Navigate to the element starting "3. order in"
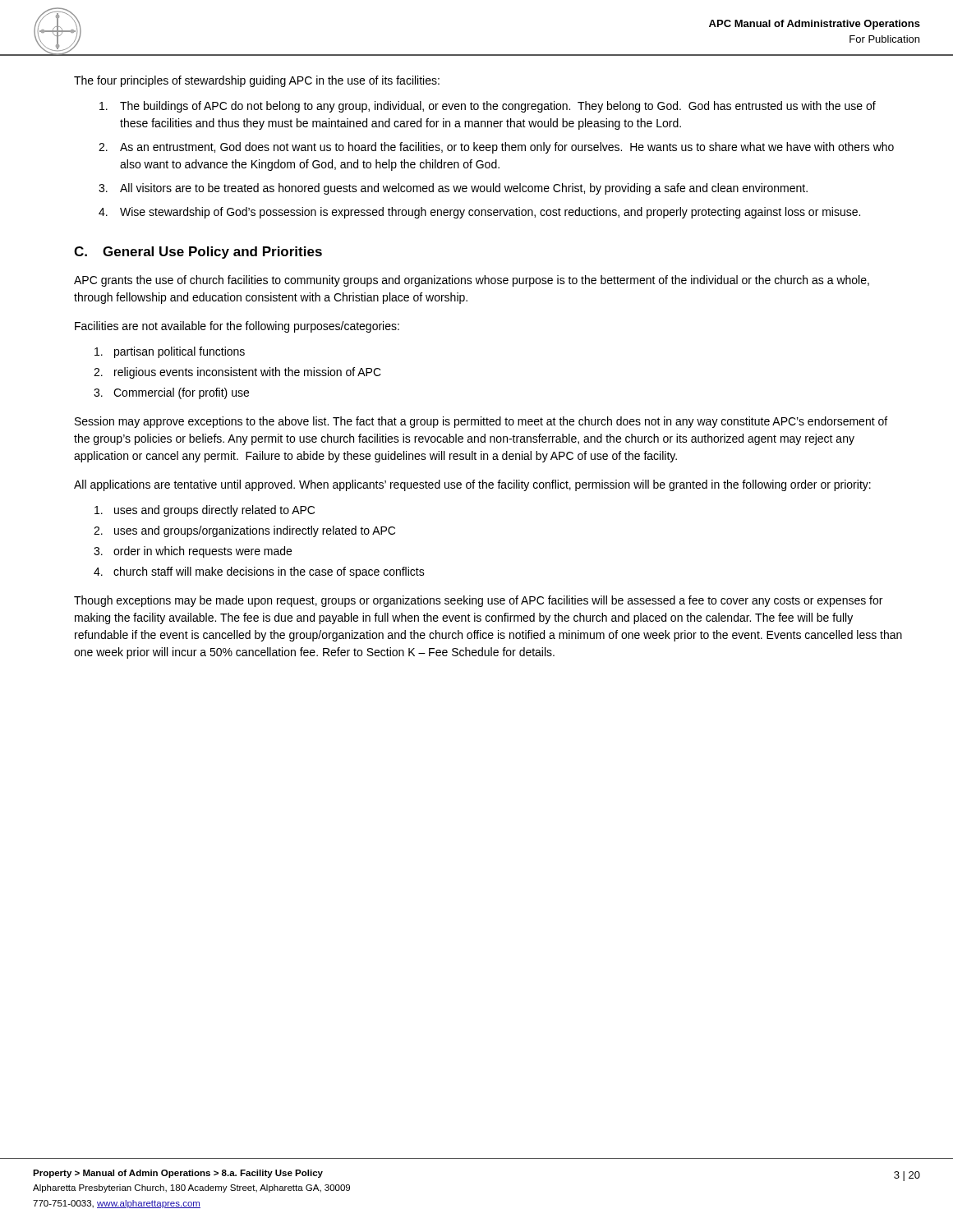 pyautogui.click(x=193, y=552)
